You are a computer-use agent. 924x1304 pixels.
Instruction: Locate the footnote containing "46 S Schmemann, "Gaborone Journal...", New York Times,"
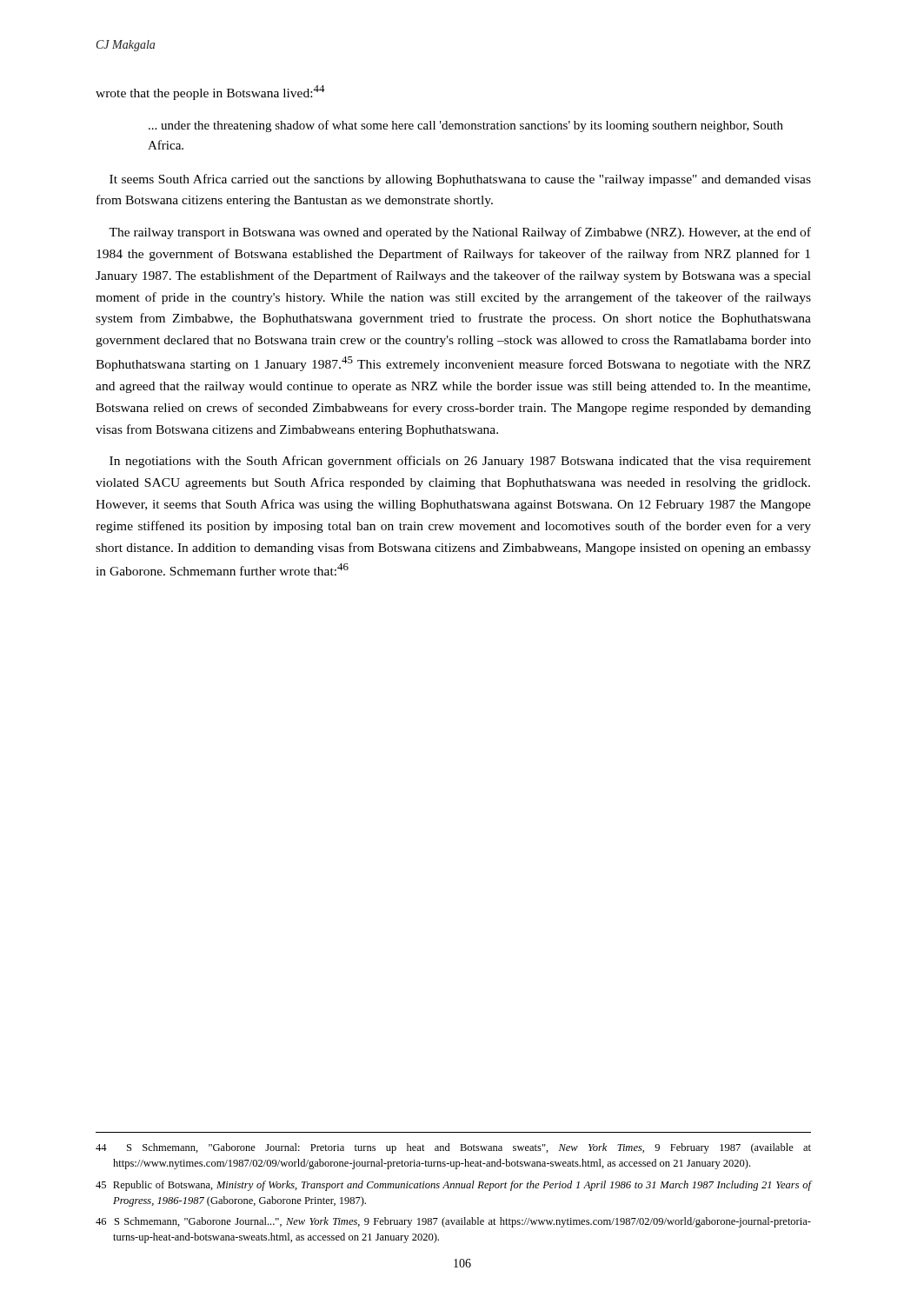[453, 1229]
